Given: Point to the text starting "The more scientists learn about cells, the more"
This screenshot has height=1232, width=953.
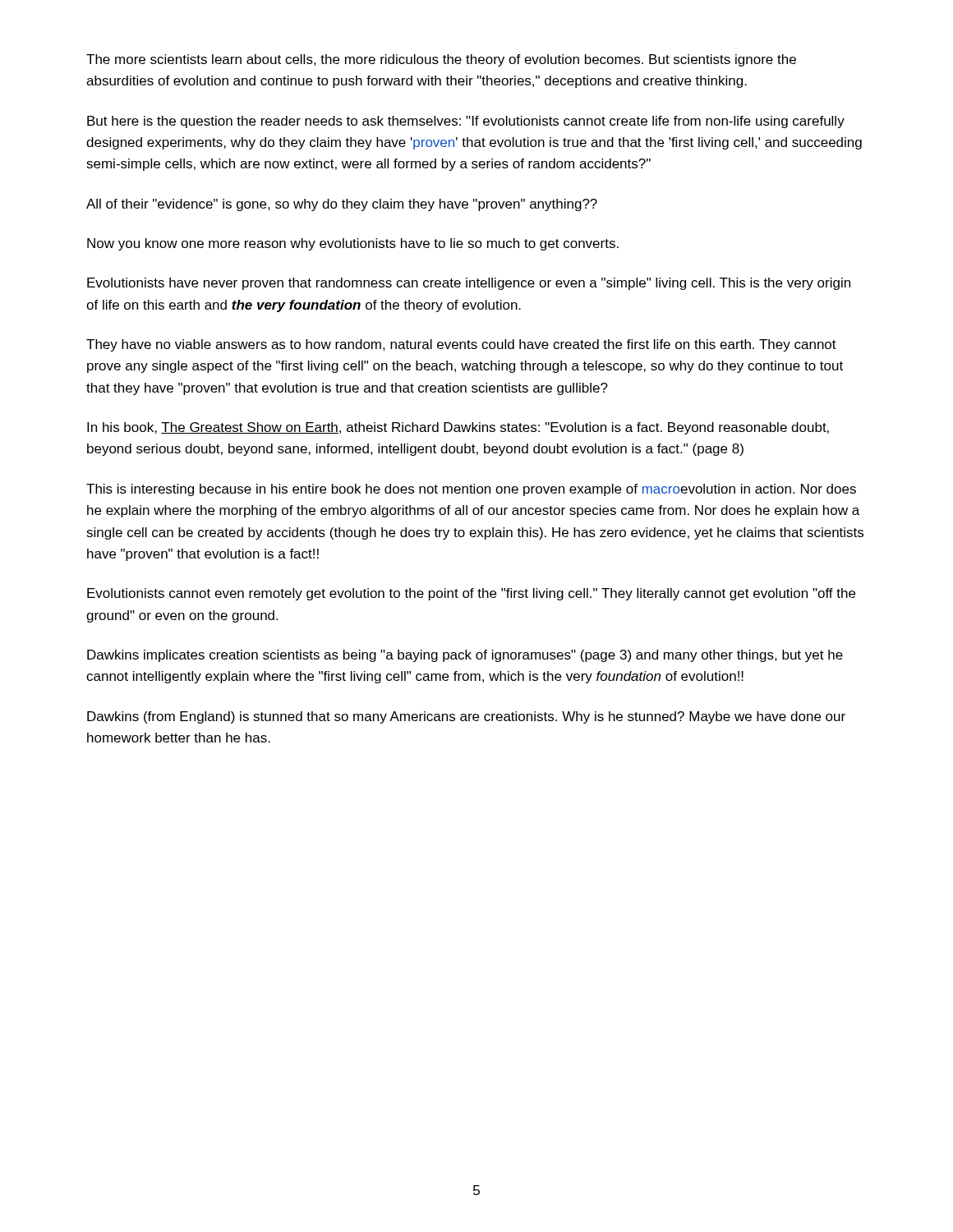Looking at the screenshot, I should (476, 71).
